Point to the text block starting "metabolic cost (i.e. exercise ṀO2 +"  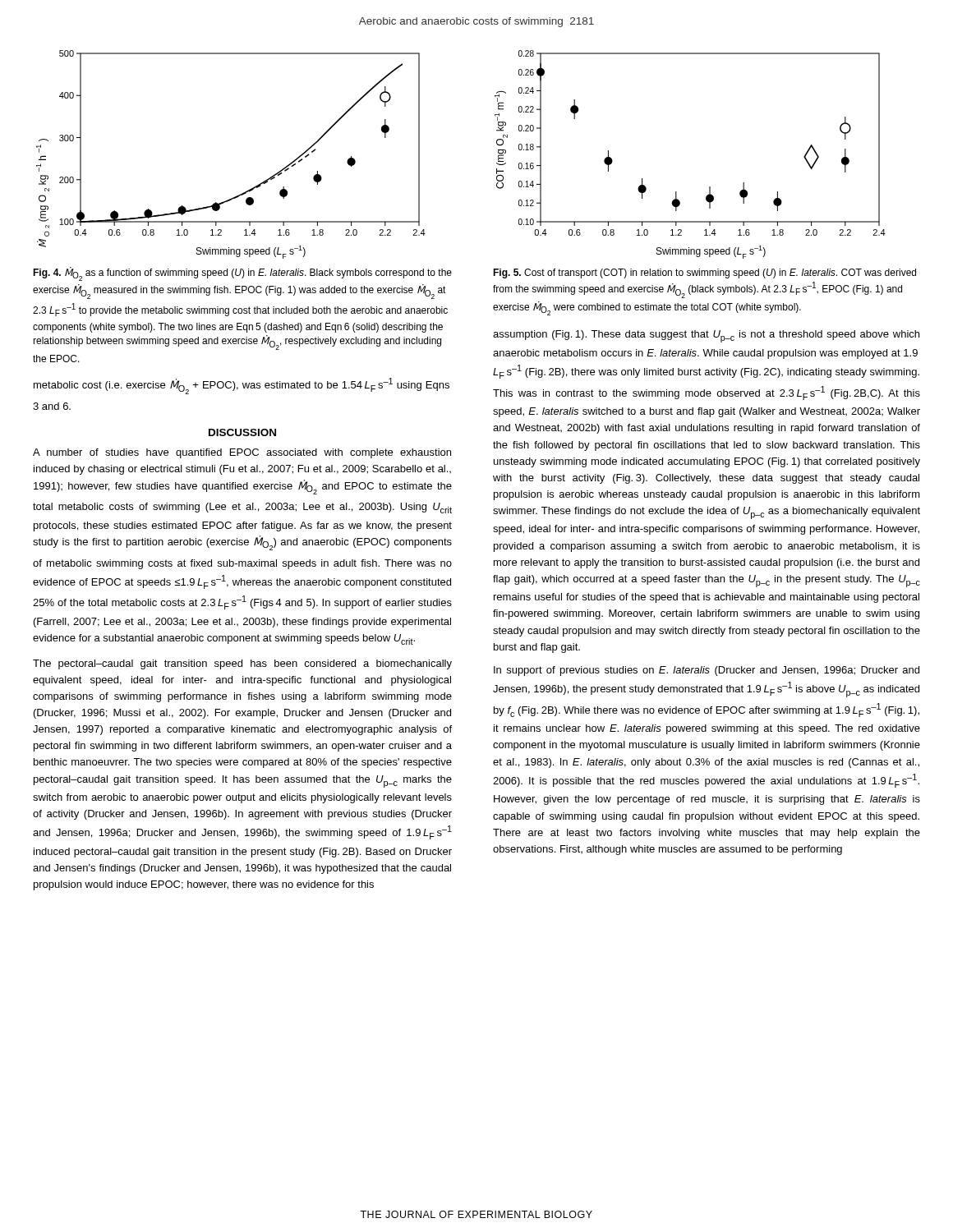coord(242,394)
